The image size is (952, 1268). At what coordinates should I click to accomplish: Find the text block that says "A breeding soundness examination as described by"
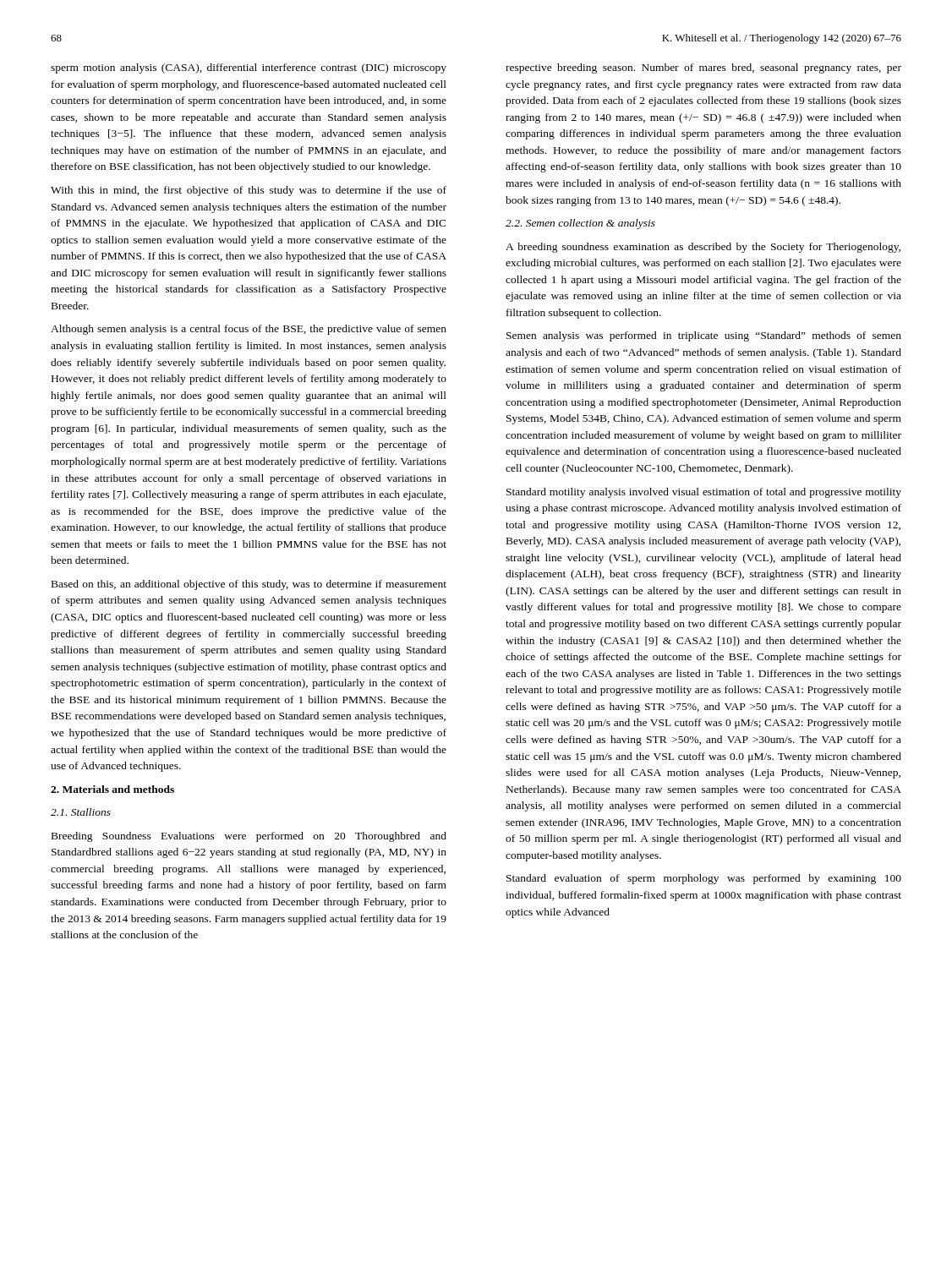pos(703,279)
